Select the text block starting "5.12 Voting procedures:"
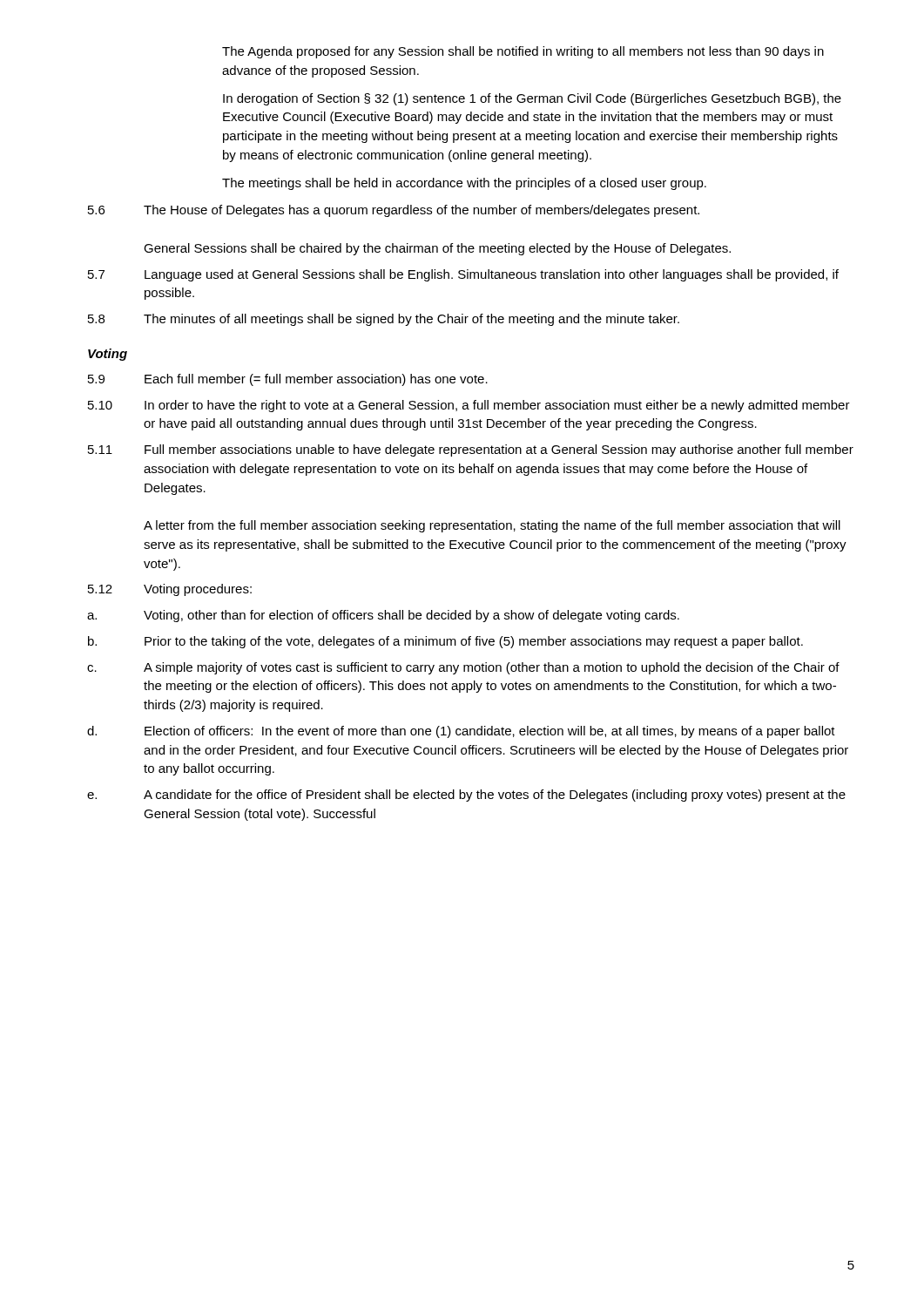924x1307 pixels. 170,590
